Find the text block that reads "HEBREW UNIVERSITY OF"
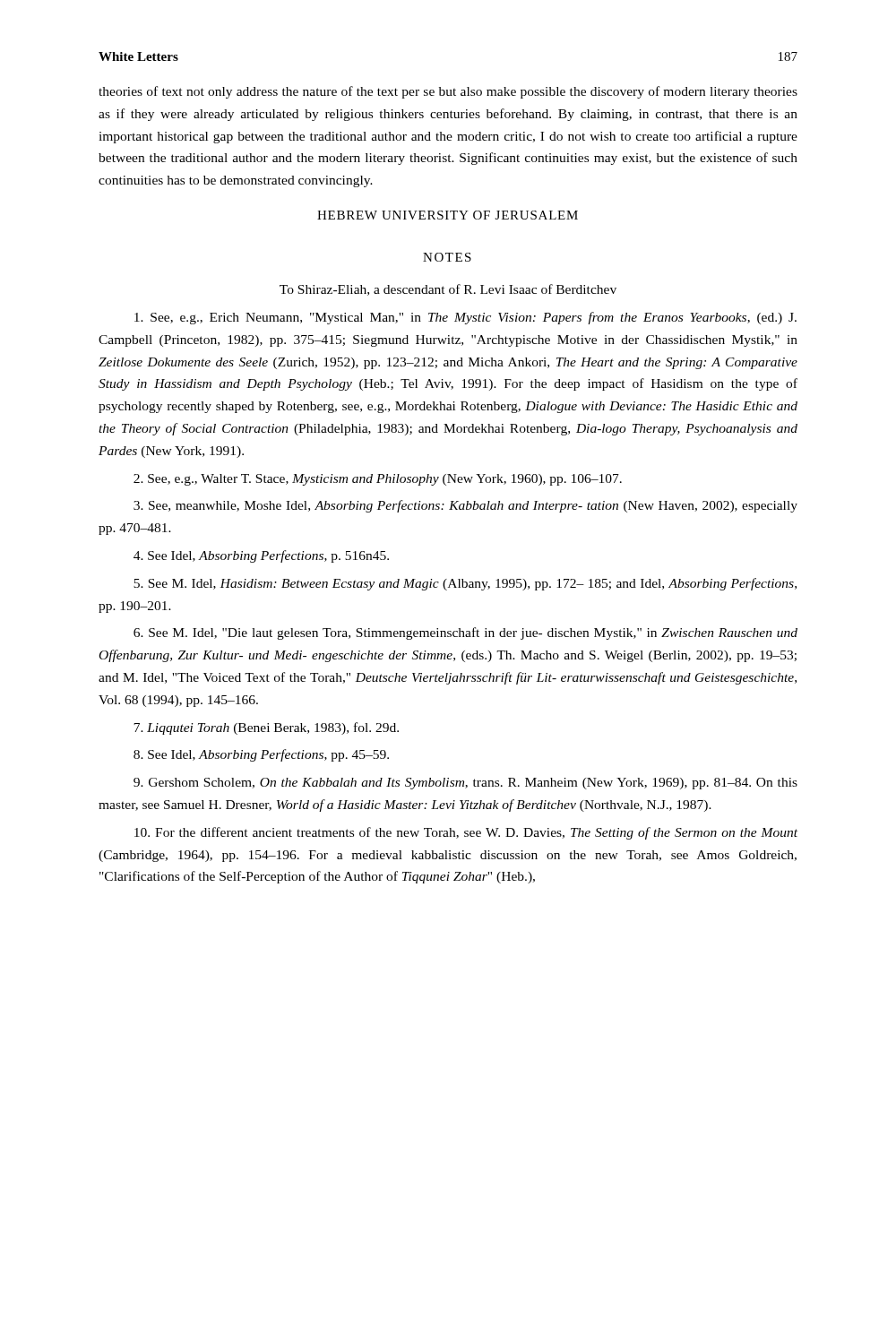The height and width of the screenshot is (1344, 896). click(448, 215)
